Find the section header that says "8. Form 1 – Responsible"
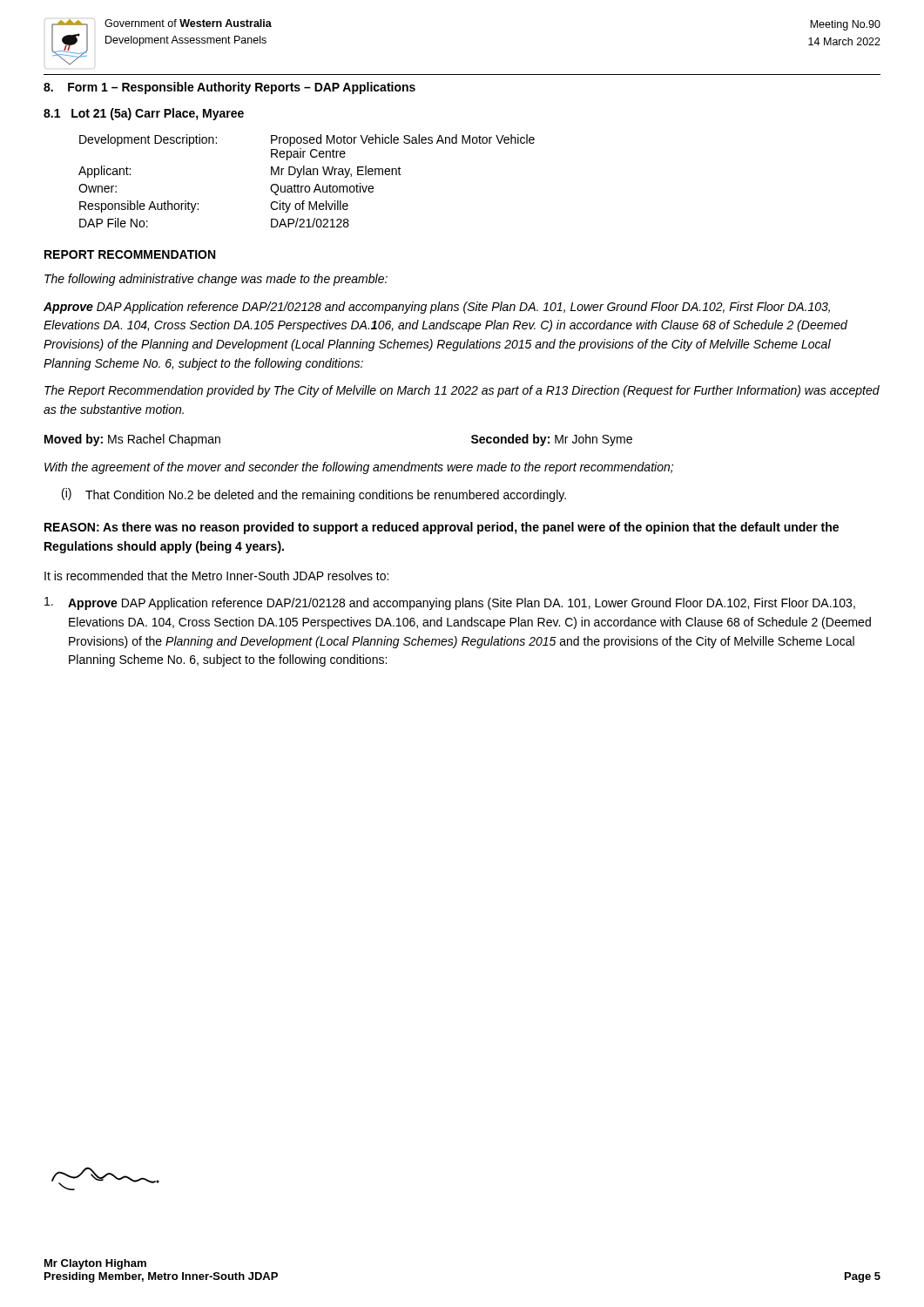This screenshot has width=924, height=1307. [230, 87]
